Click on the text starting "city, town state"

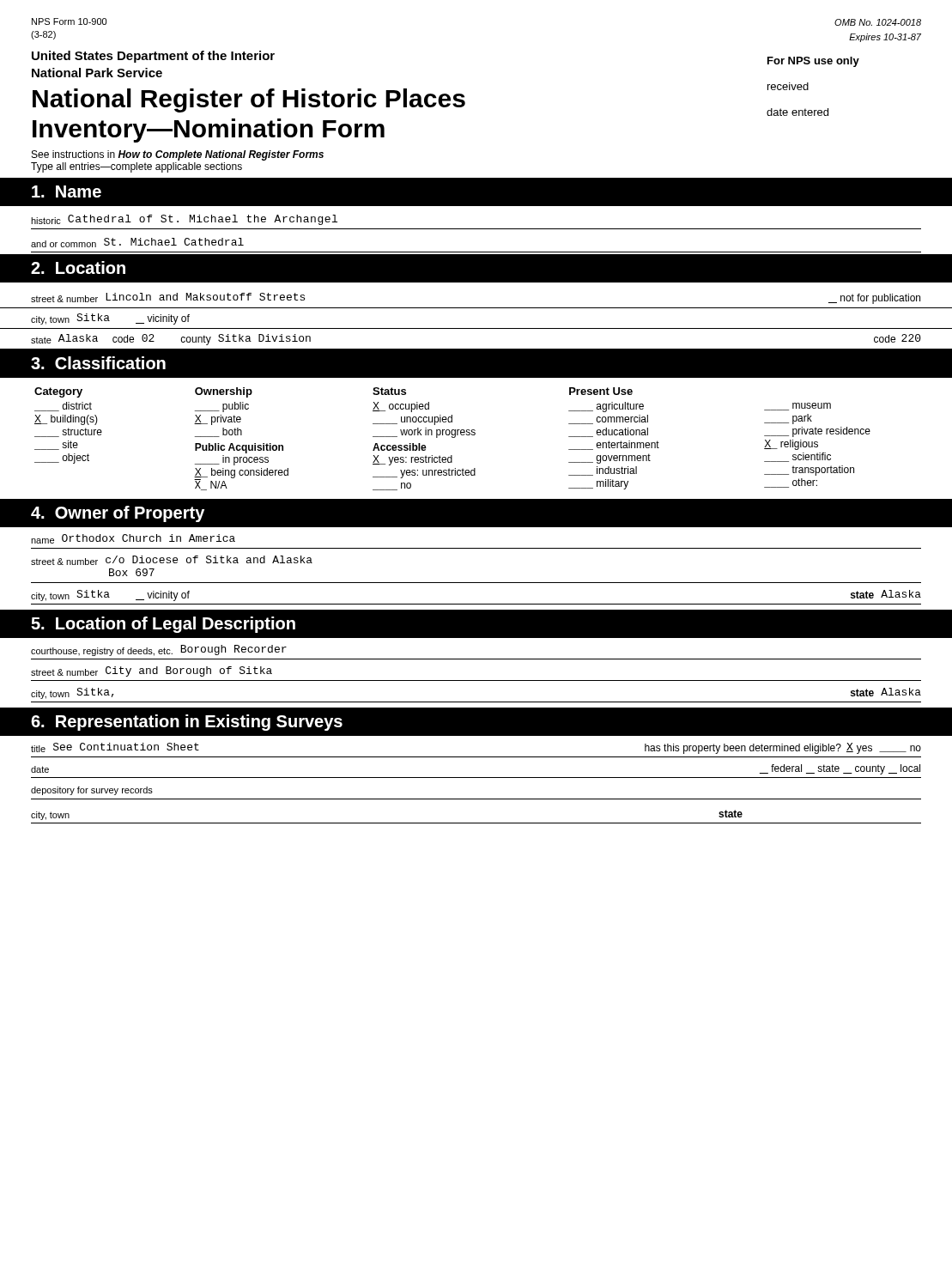coord(387,814)
